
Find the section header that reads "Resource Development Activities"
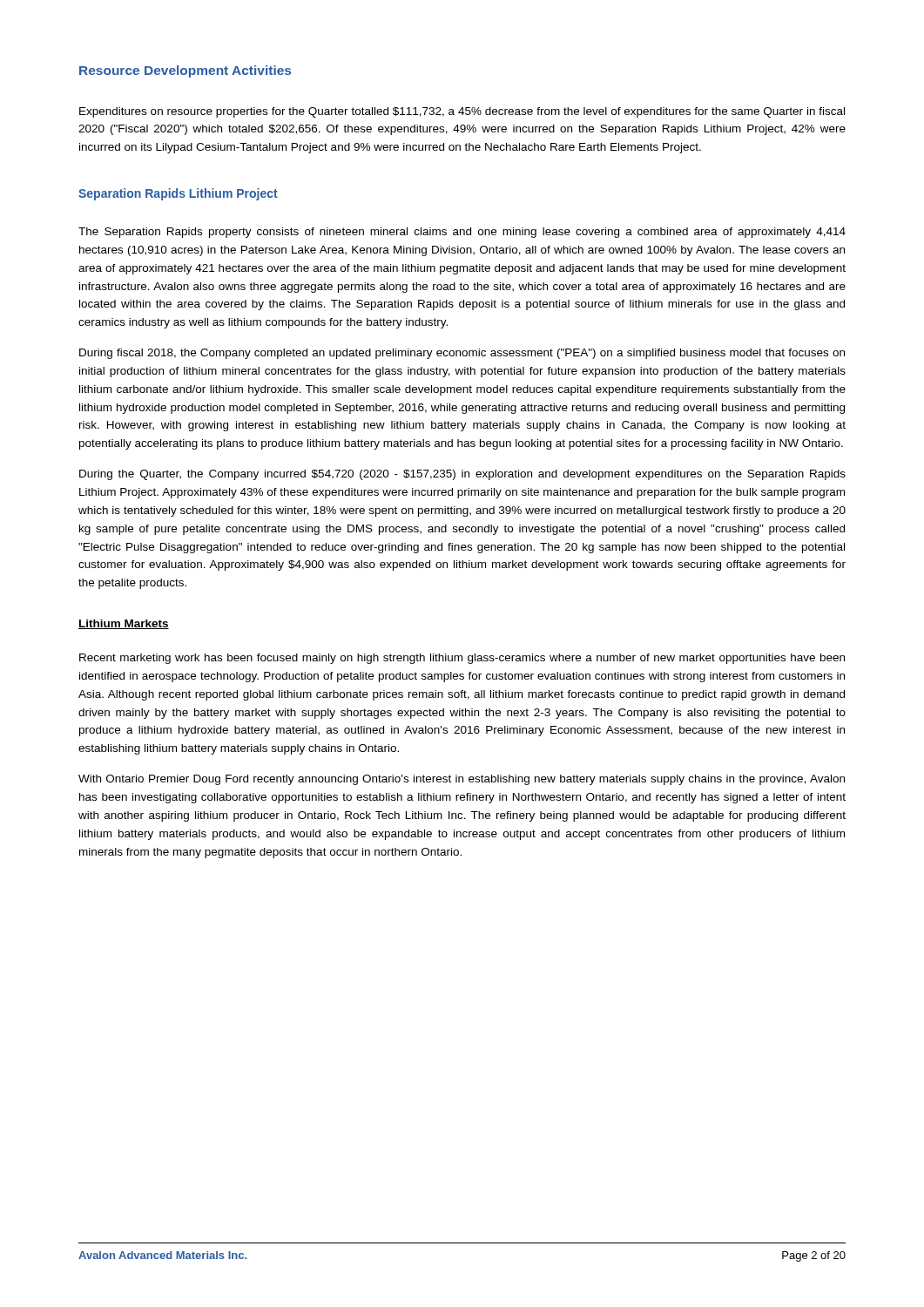click(185, 71)
